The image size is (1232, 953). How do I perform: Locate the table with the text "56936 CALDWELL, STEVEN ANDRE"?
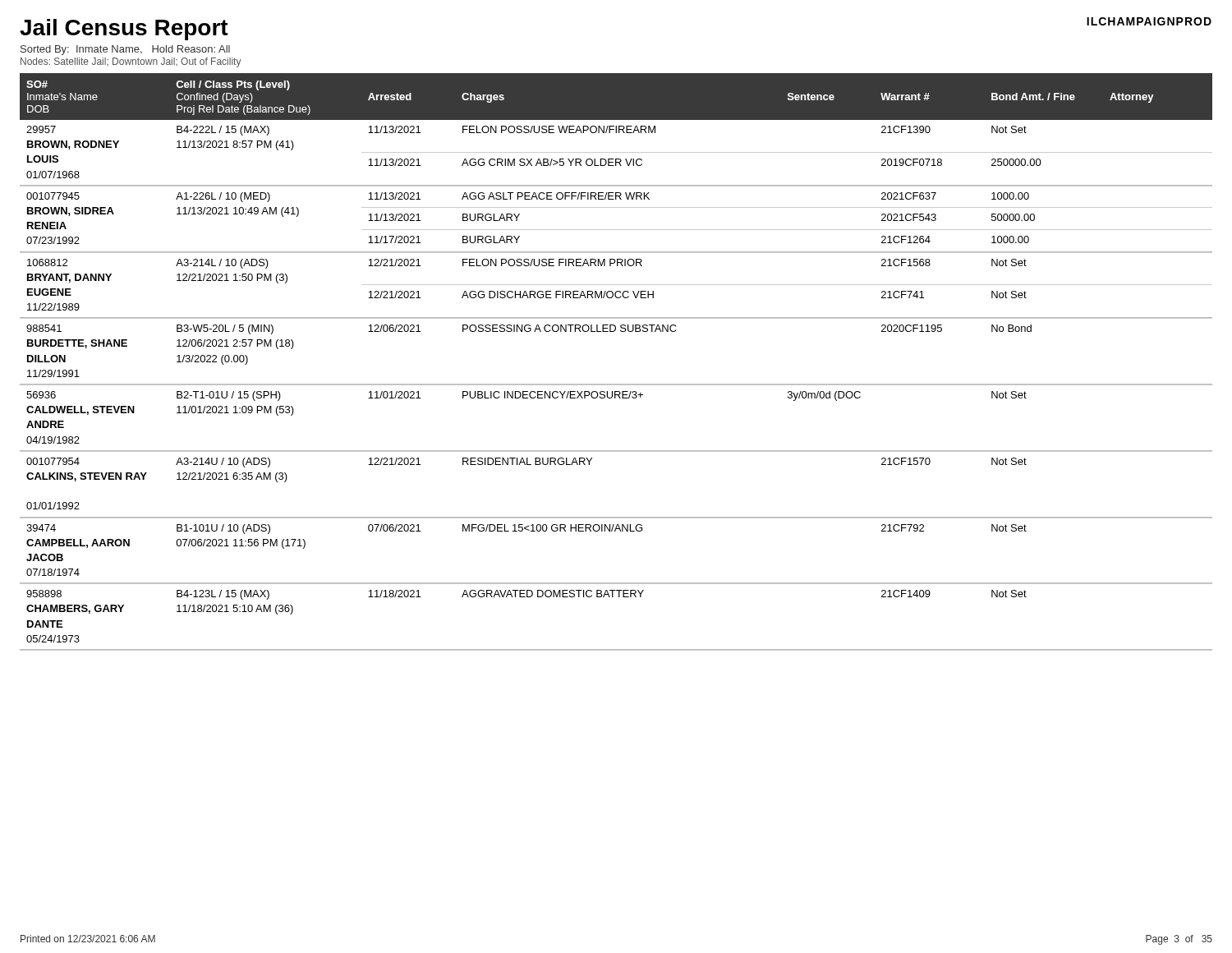pyautogui.click(x=616, y=362)
